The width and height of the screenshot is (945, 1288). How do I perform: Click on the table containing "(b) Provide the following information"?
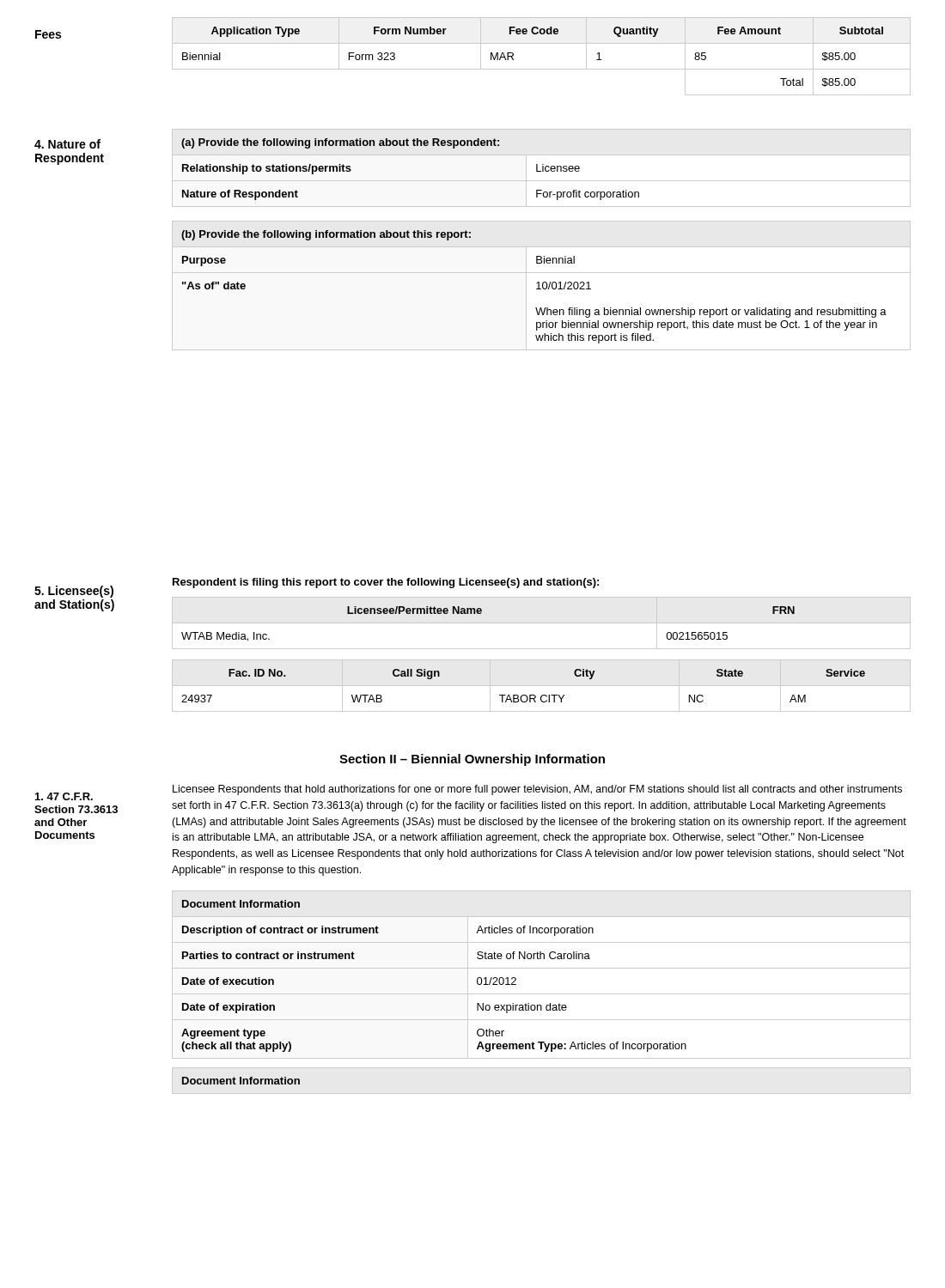541,285
